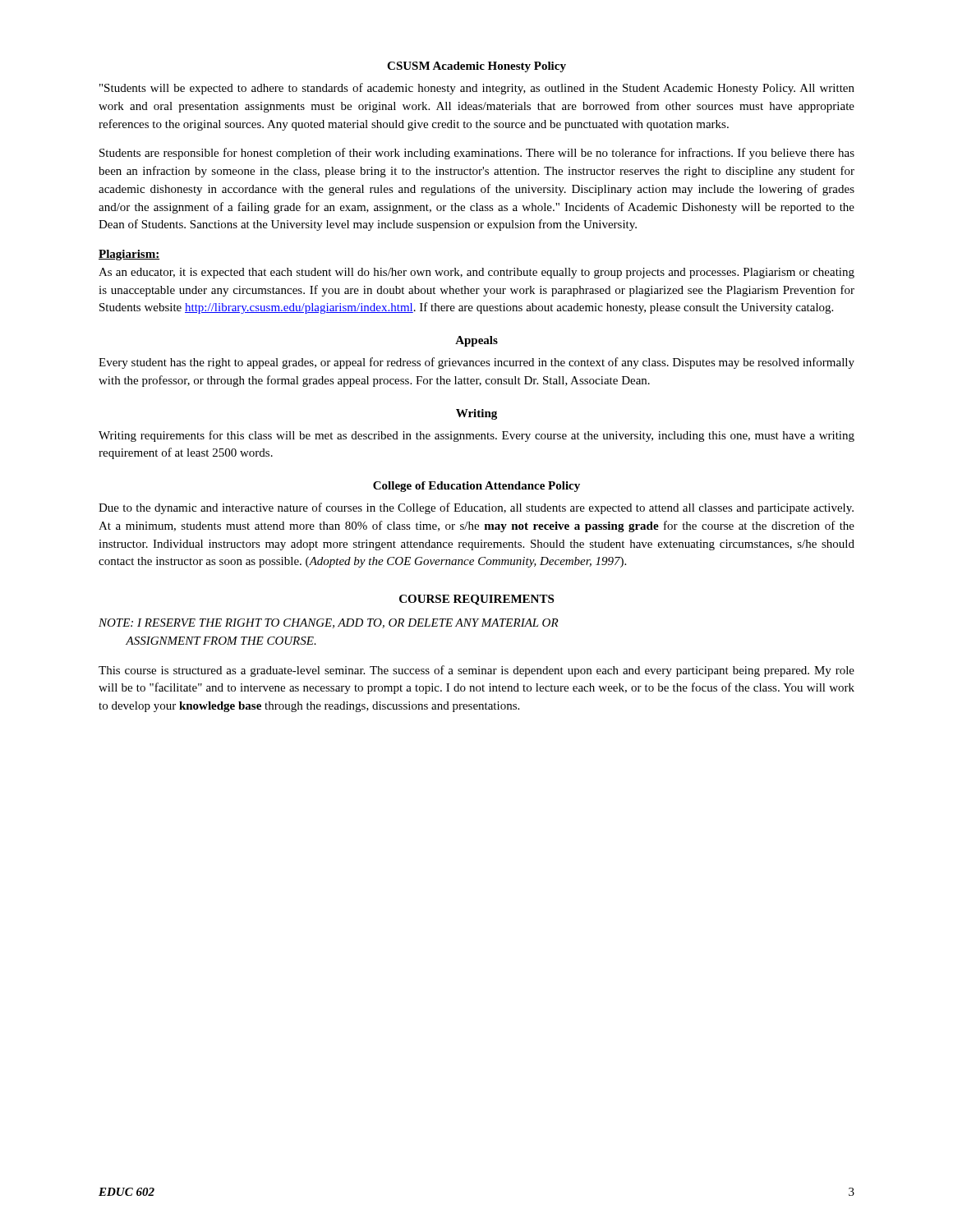Click on the text block containing "Due to the dynamic and interactive"

tap(476, 534)
